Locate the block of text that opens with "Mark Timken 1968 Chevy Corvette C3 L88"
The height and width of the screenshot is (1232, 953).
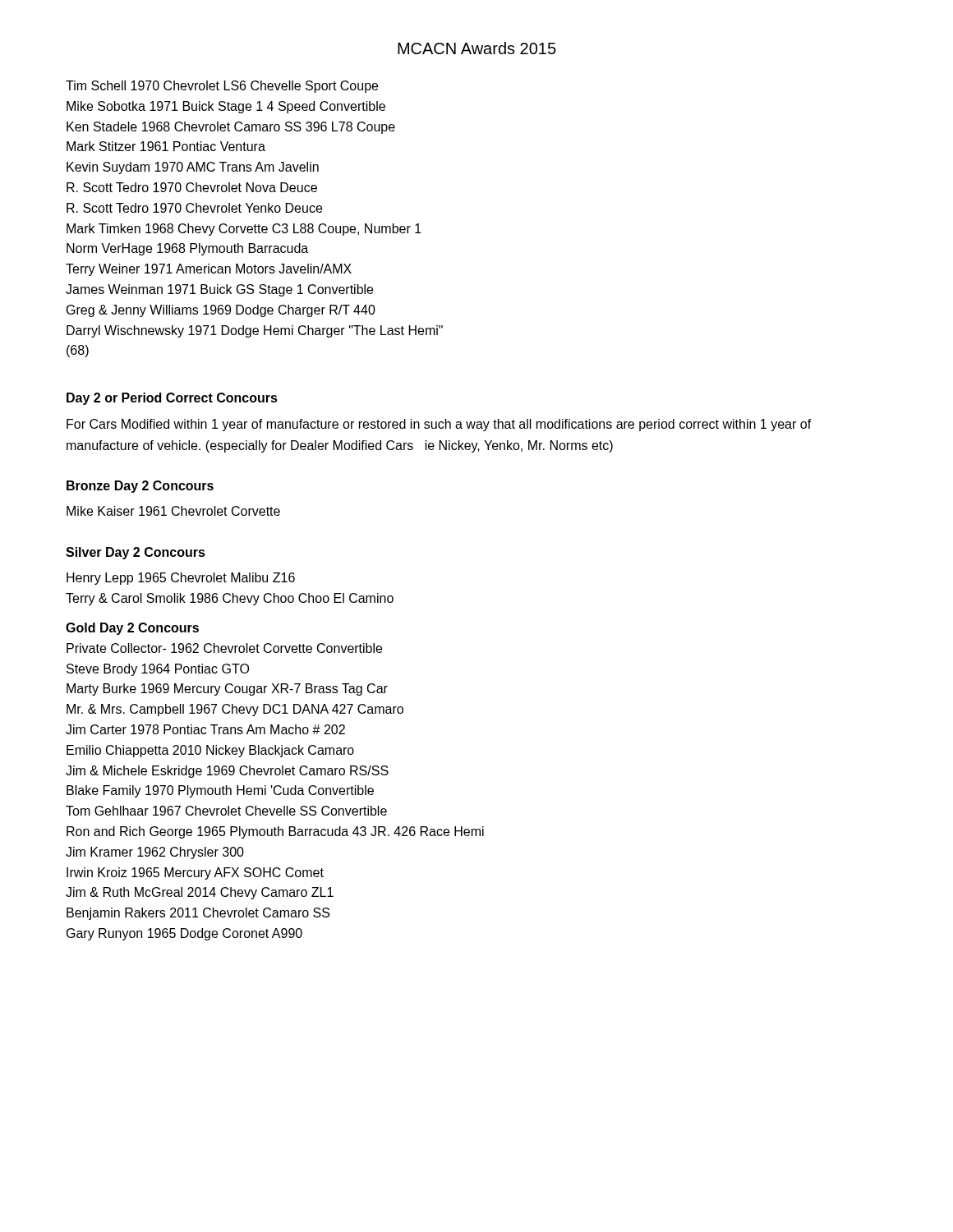click(x=244, y=228)
